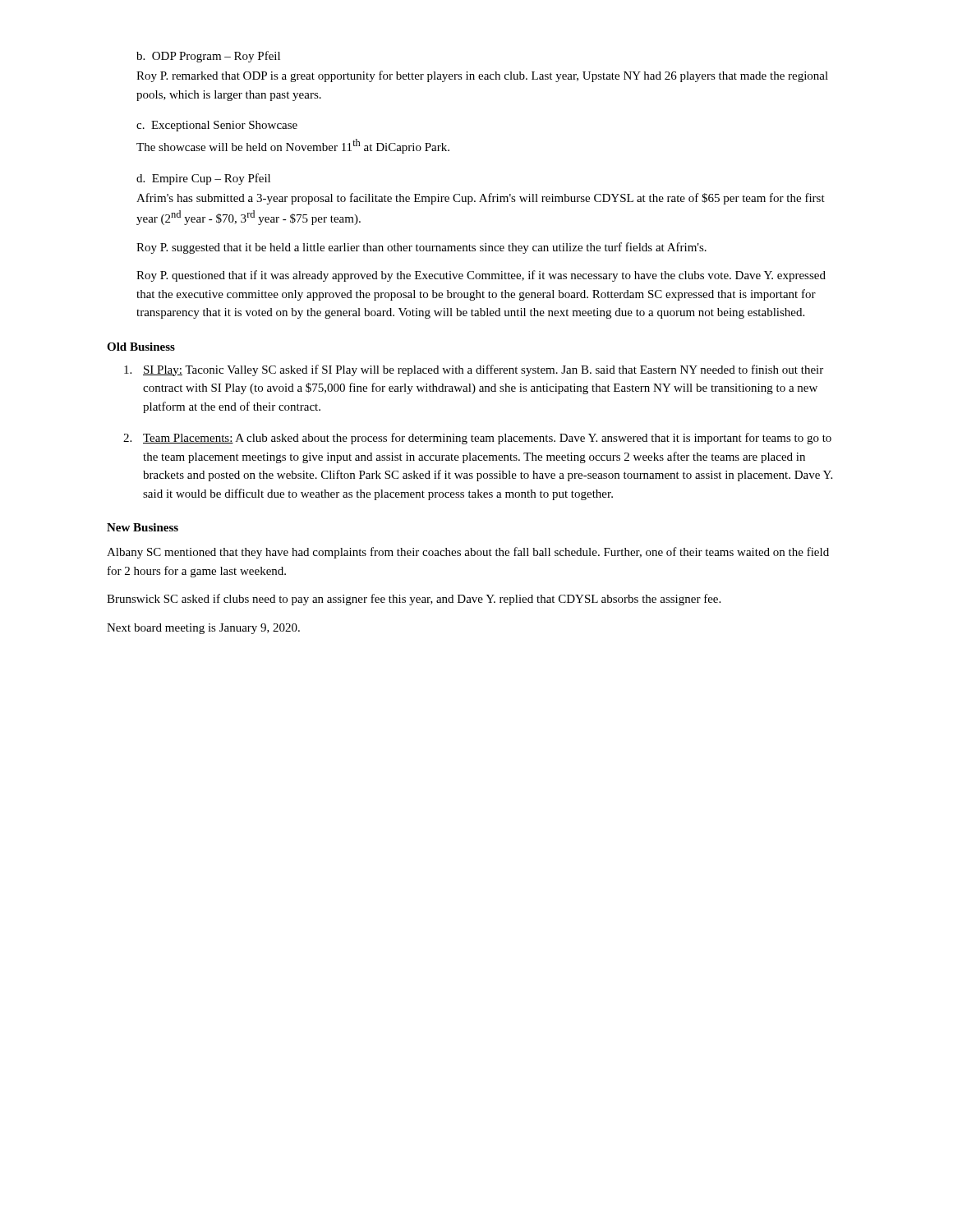
Task: Click on the section header that reads "Old Business"
Action: 141,346
